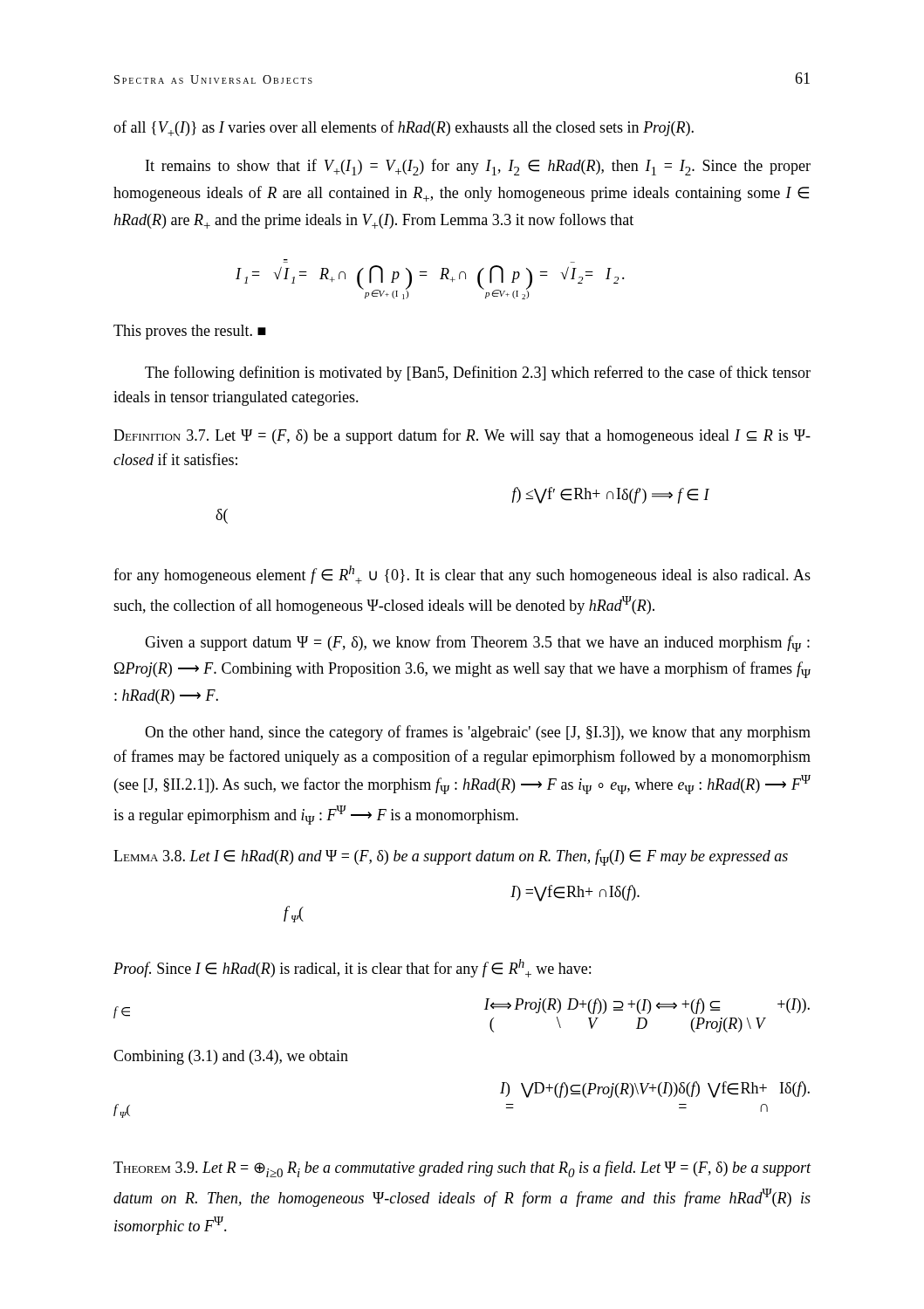Select the text block starting "It remains to show"
The image size is (924, 1309).
(x=462, y=195)
